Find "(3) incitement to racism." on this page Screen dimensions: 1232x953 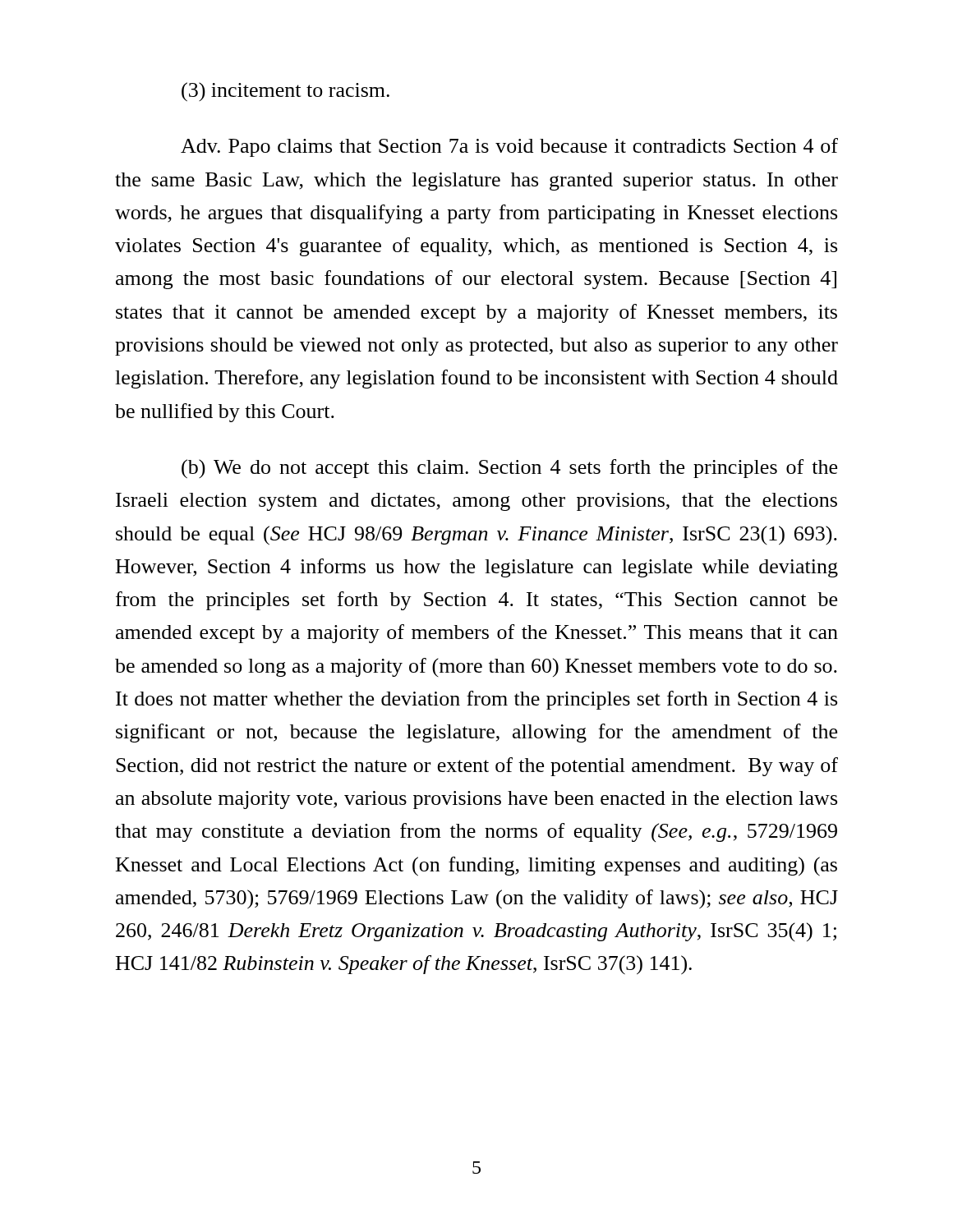point(286,90)
